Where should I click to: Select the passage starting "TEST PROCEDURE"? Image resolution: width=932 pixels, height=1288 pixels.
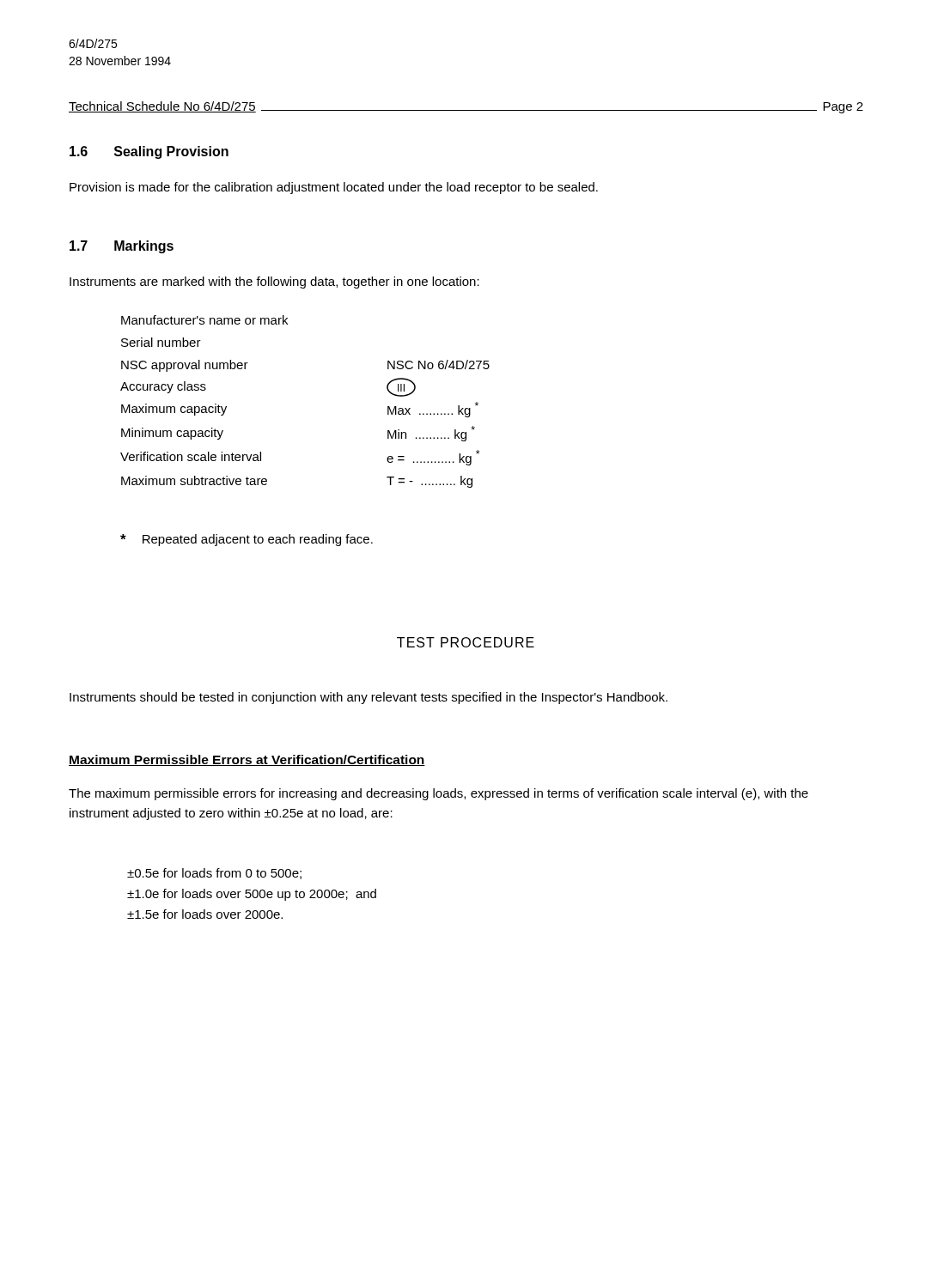466,643
